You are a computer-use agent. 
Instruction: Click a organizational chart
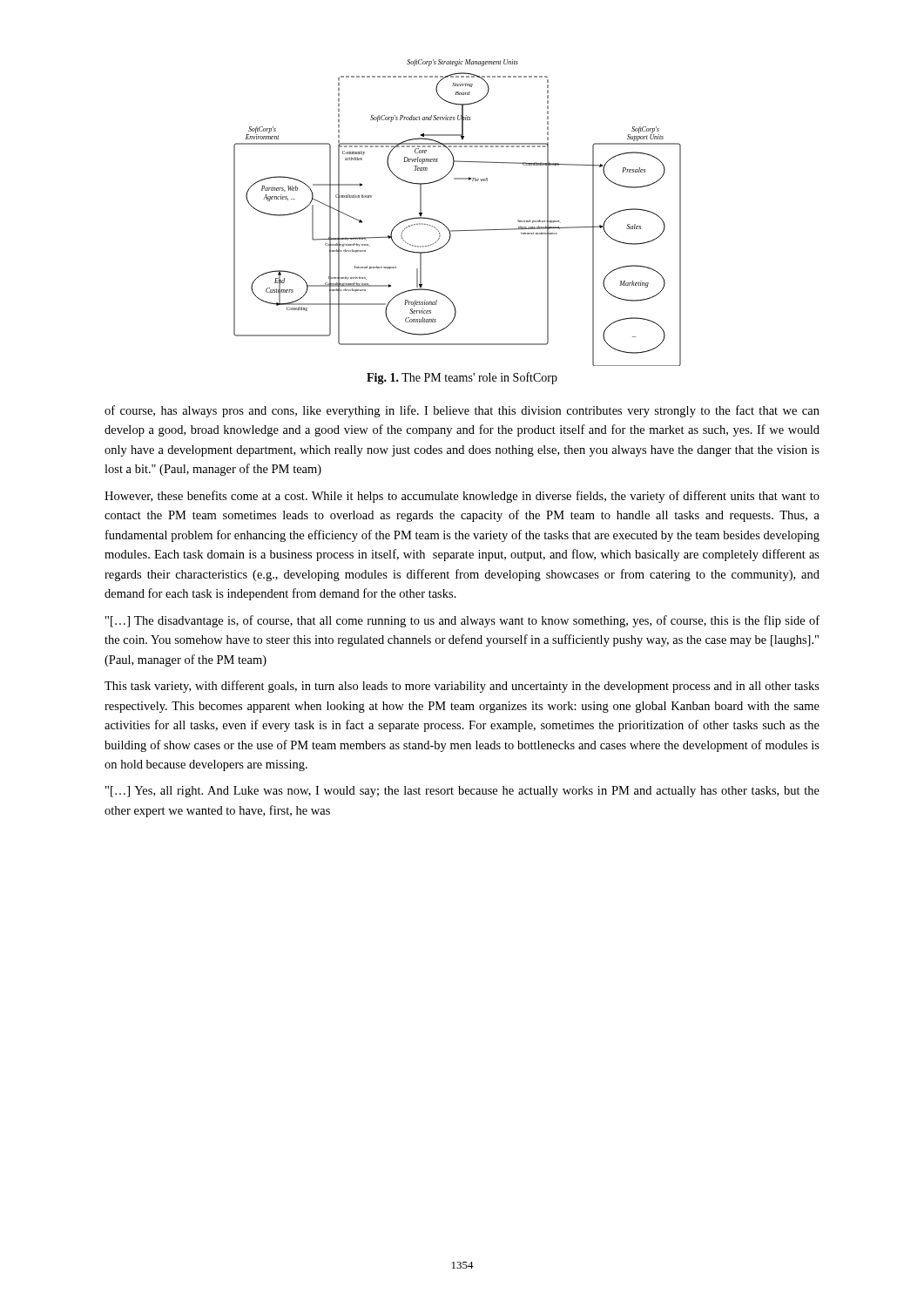pyautogui.click(x=462, y=209)
